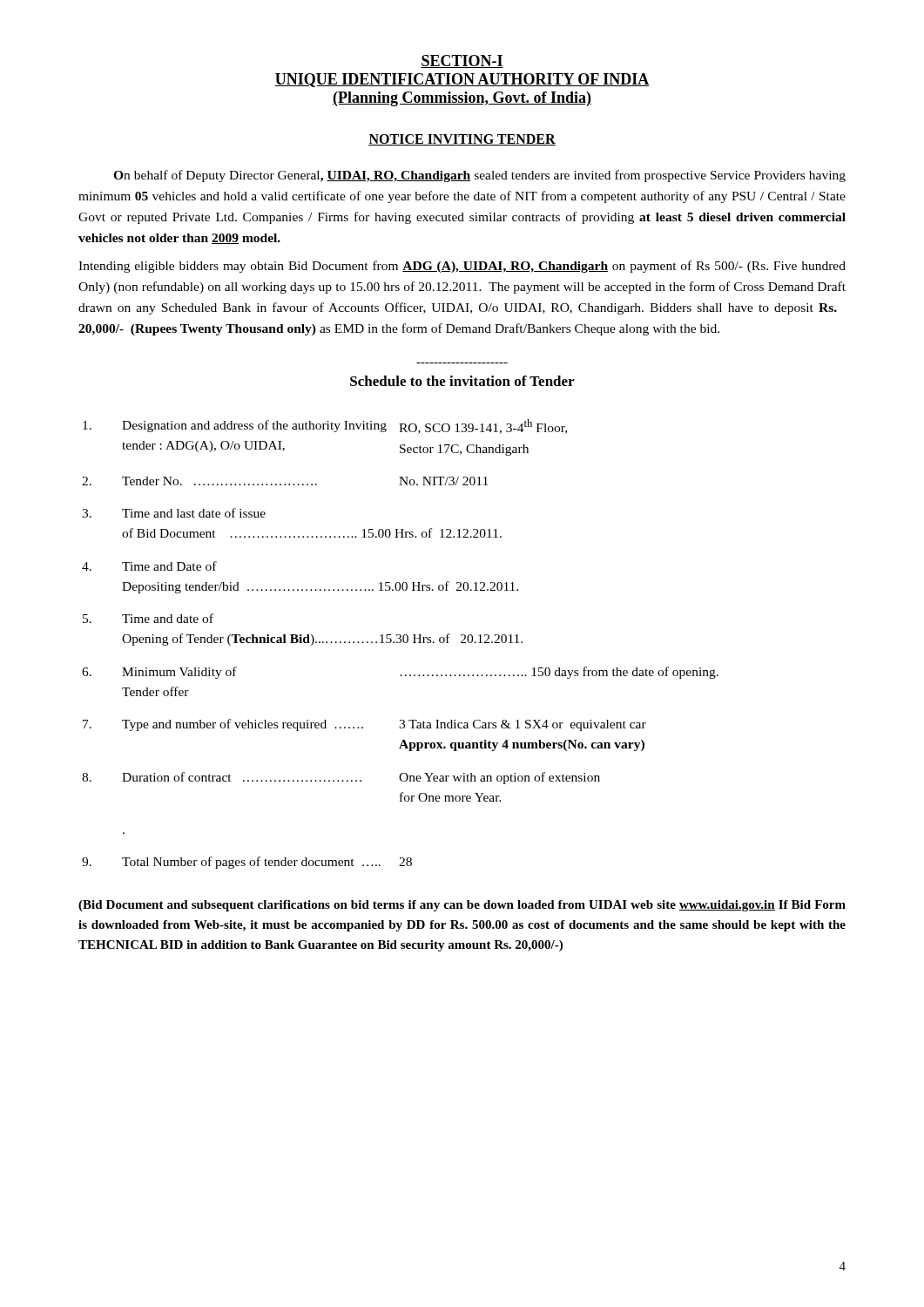Image resolution: width=924 pixels, height=1307 pixels.
Task: Where is the passage that starts "9. Total Number of pages"?
Action: coord(247,863)
